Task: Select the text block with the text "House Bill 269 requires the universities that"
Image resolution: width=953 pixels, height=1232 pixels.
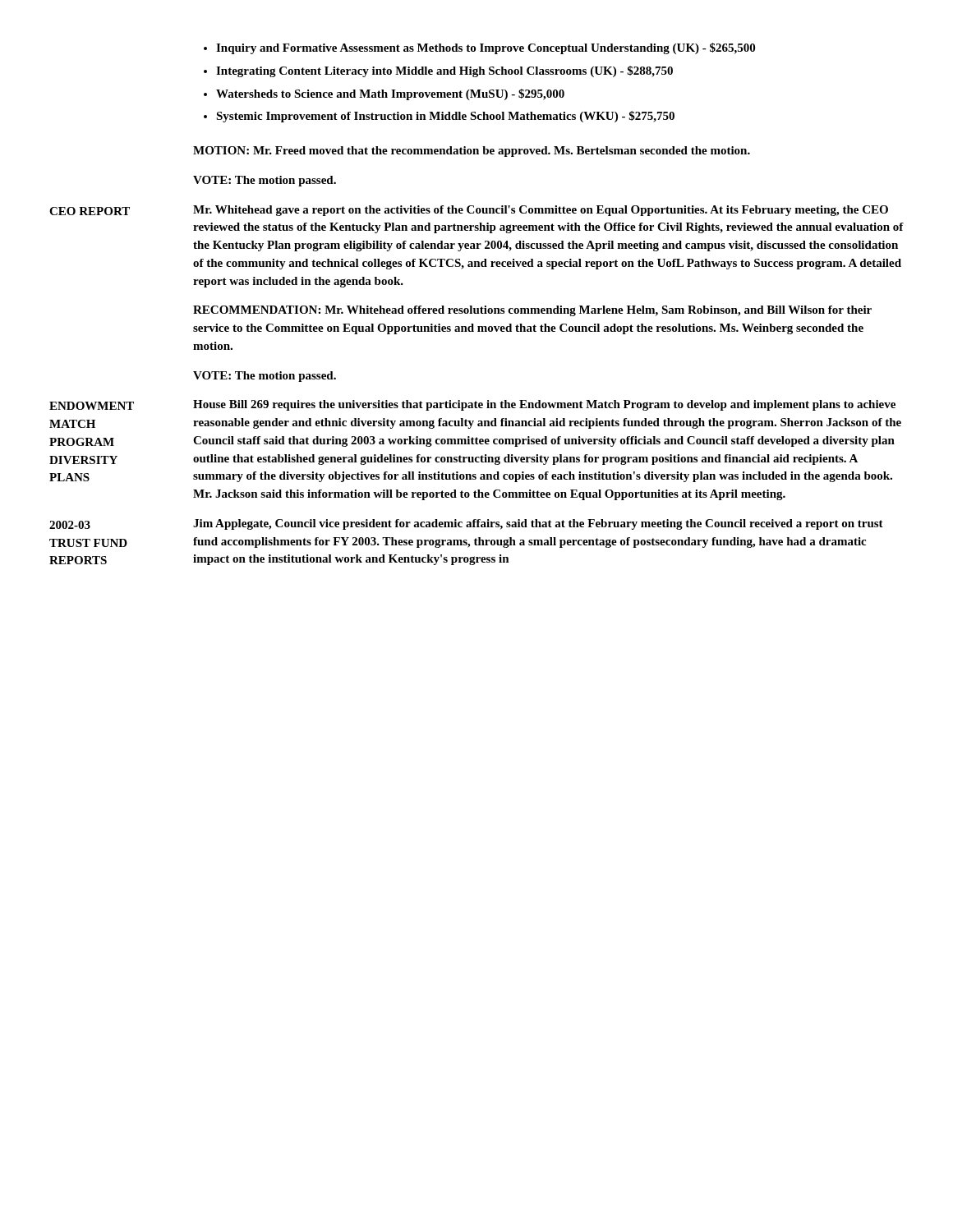Action: (x=547, y=449)
